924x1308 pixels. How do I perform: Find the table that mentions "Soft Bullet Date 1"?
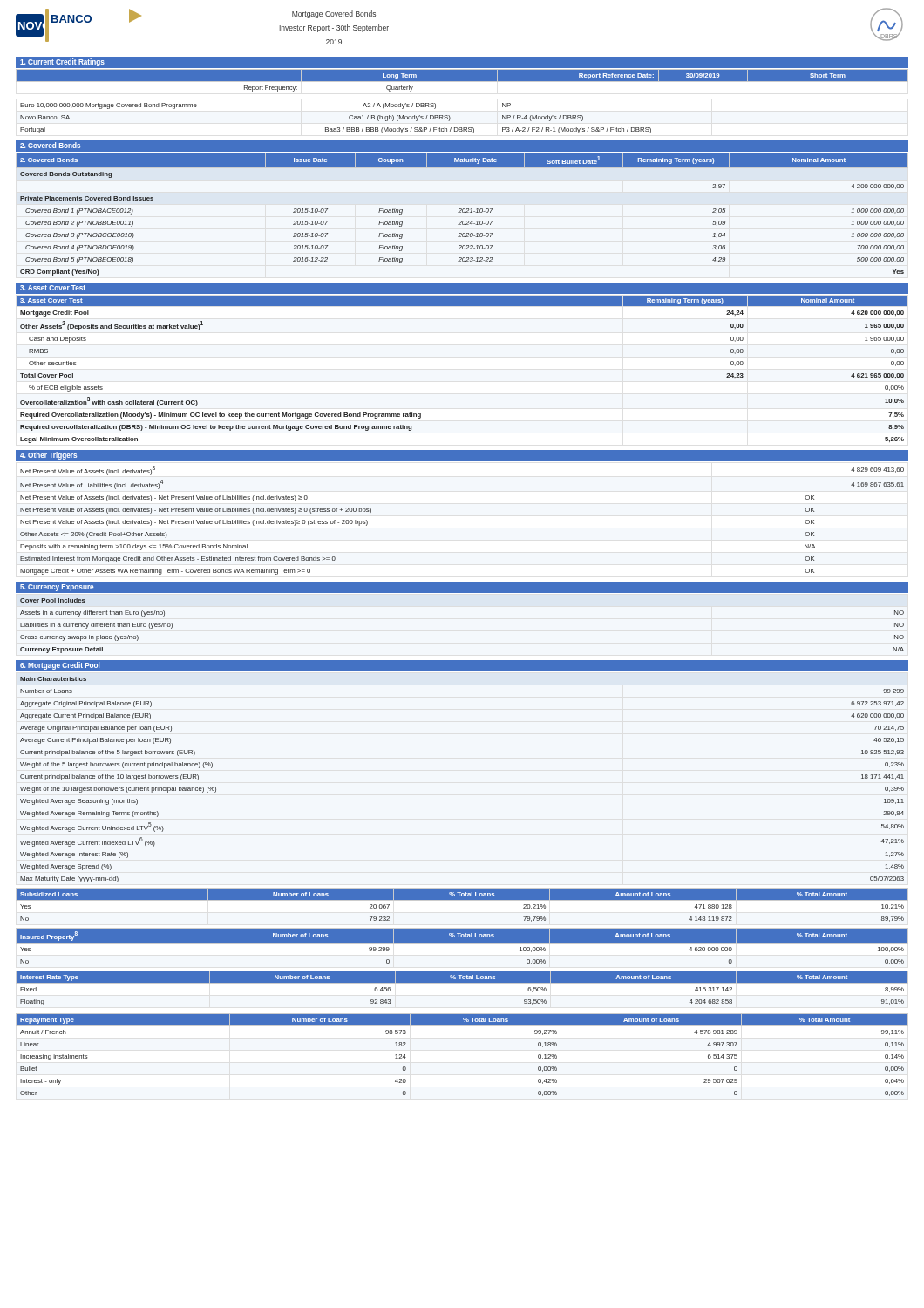(462, 215)
